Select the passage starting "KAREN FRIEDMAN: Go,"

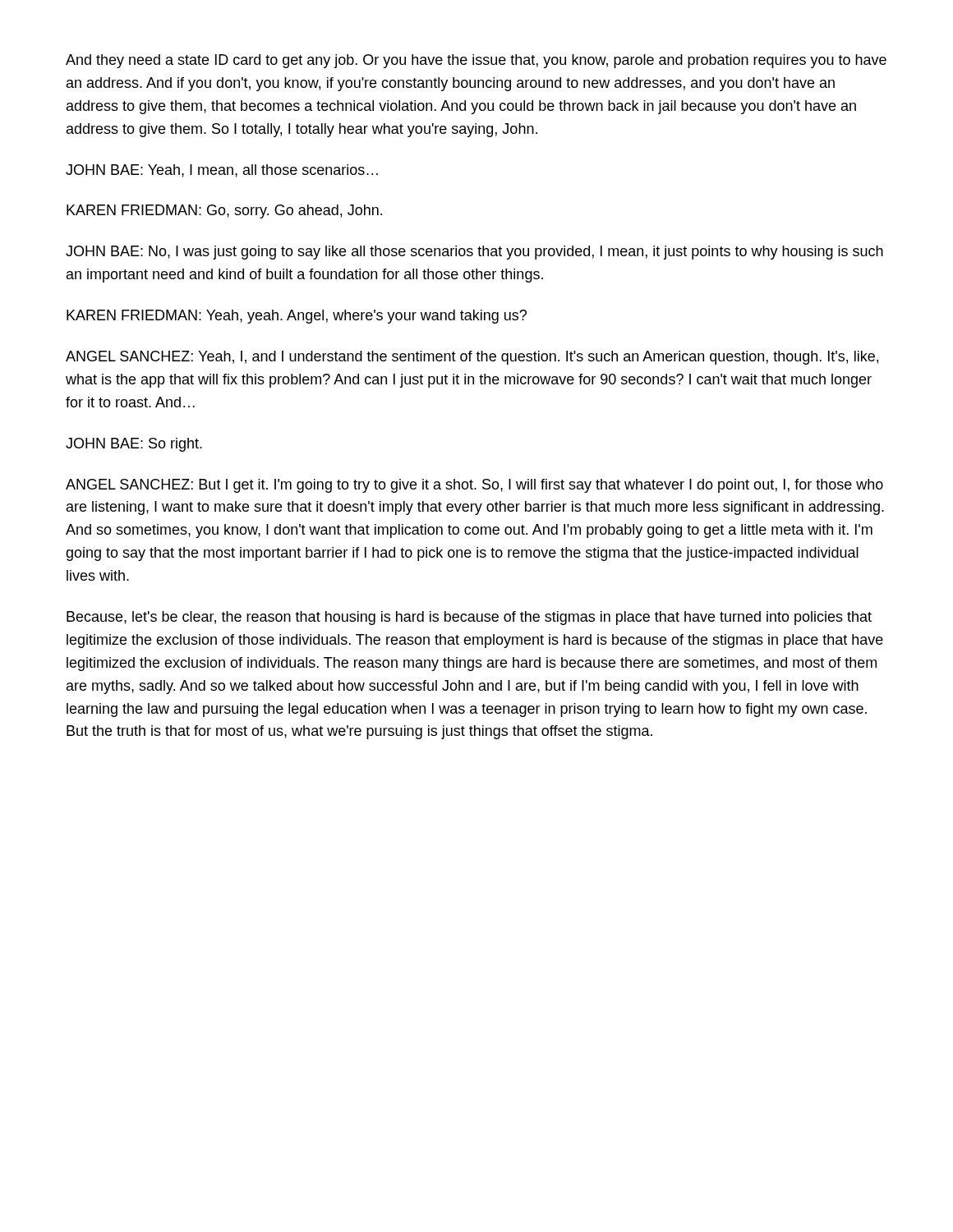click(x=225, y=211)
